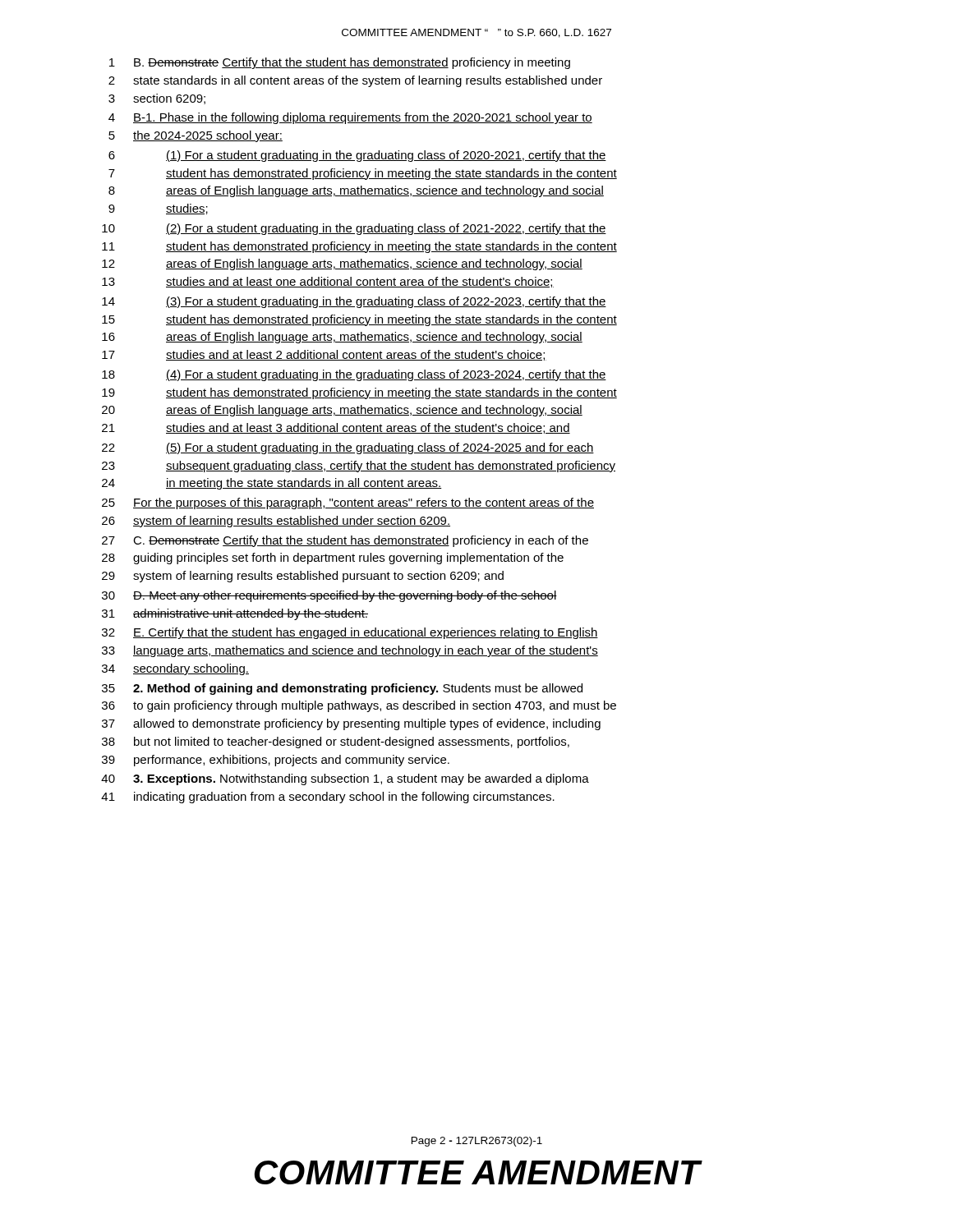Find the block starting "18 (4) For a student graduating"

click(x=476, y=401)
